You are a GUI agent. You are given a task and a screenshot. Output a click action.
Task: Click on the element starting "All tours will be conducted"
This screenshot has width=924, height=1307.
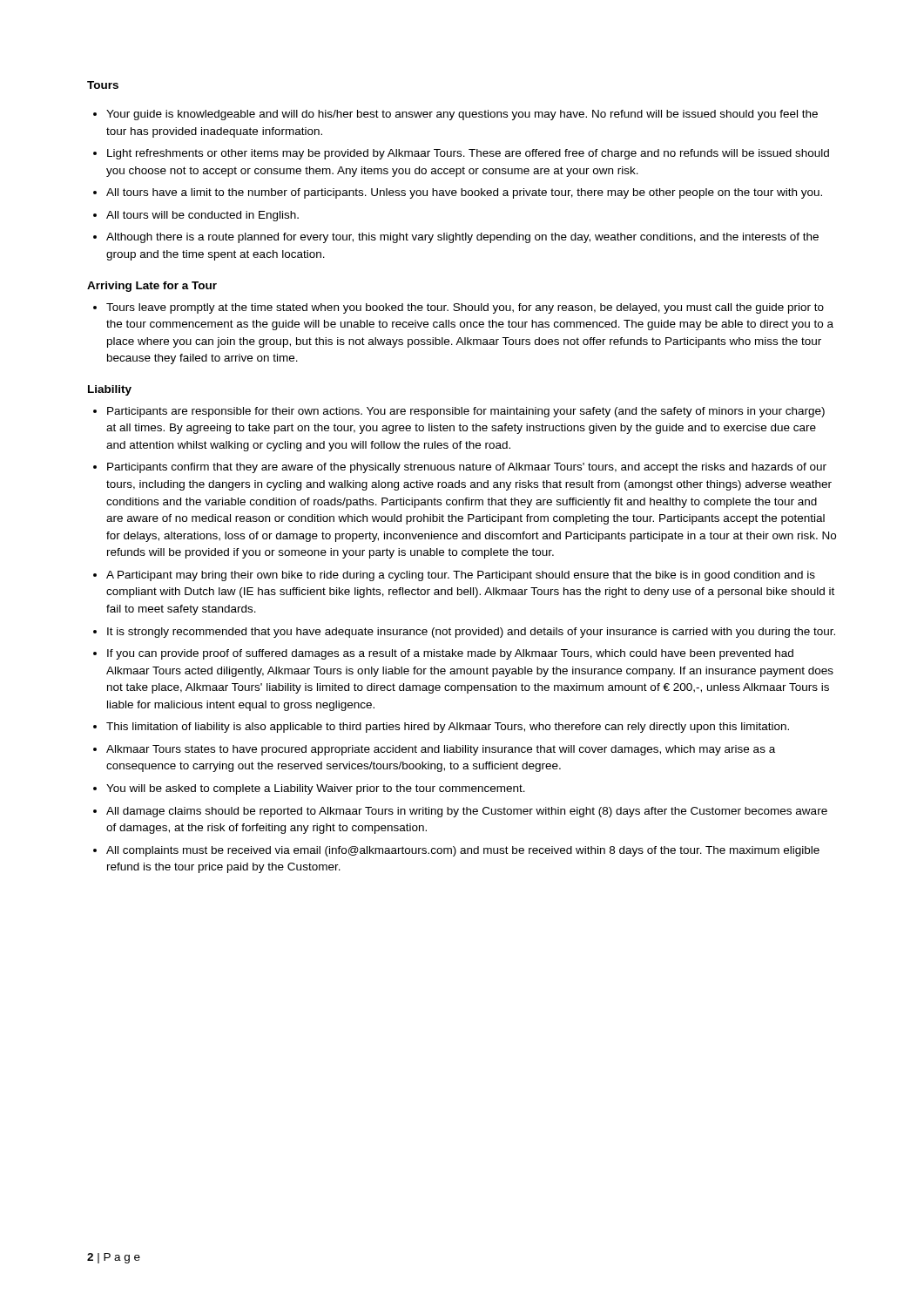(203, 215)
